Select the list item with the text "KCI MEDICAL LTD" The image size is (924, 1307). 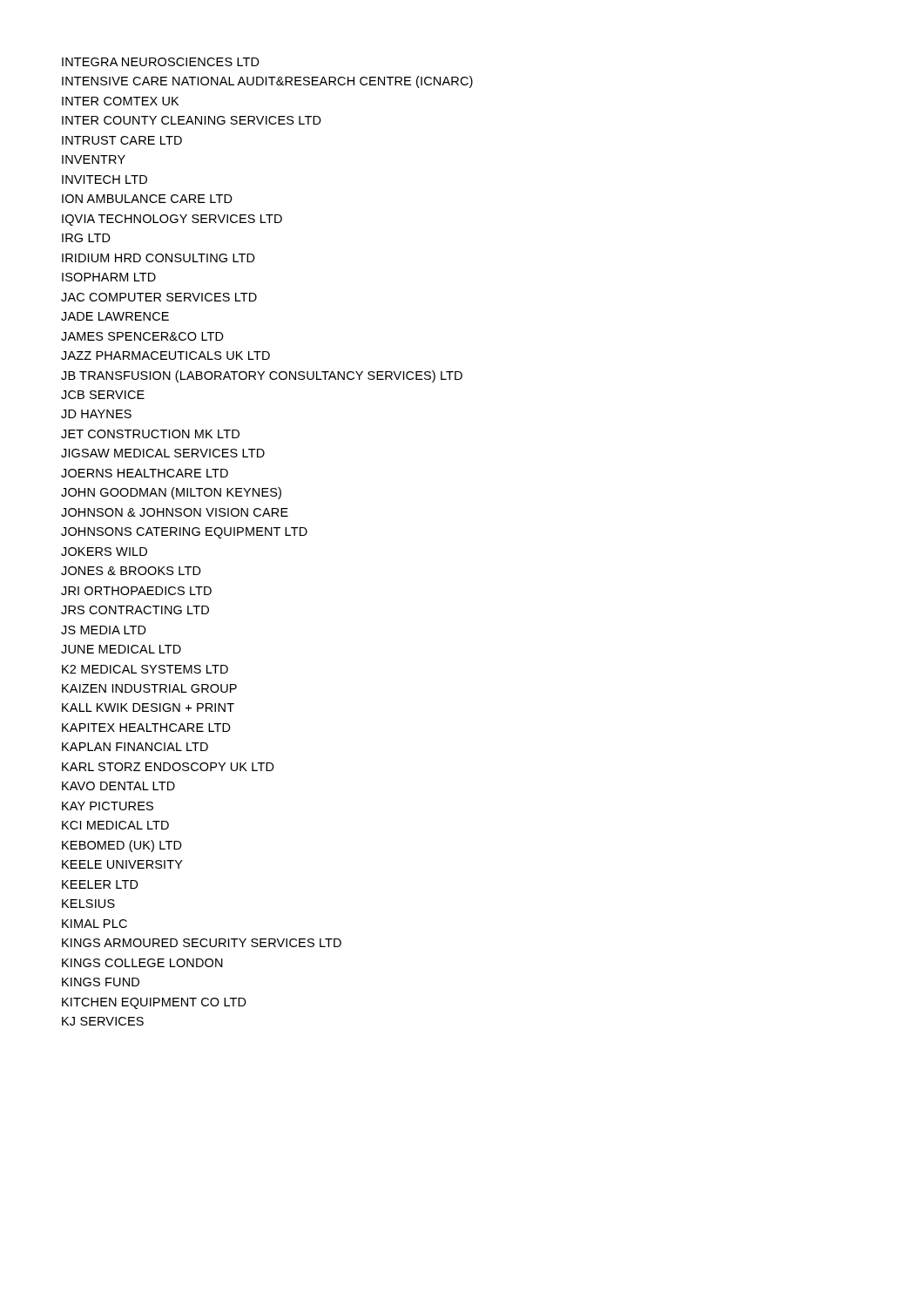click(115, 825)
